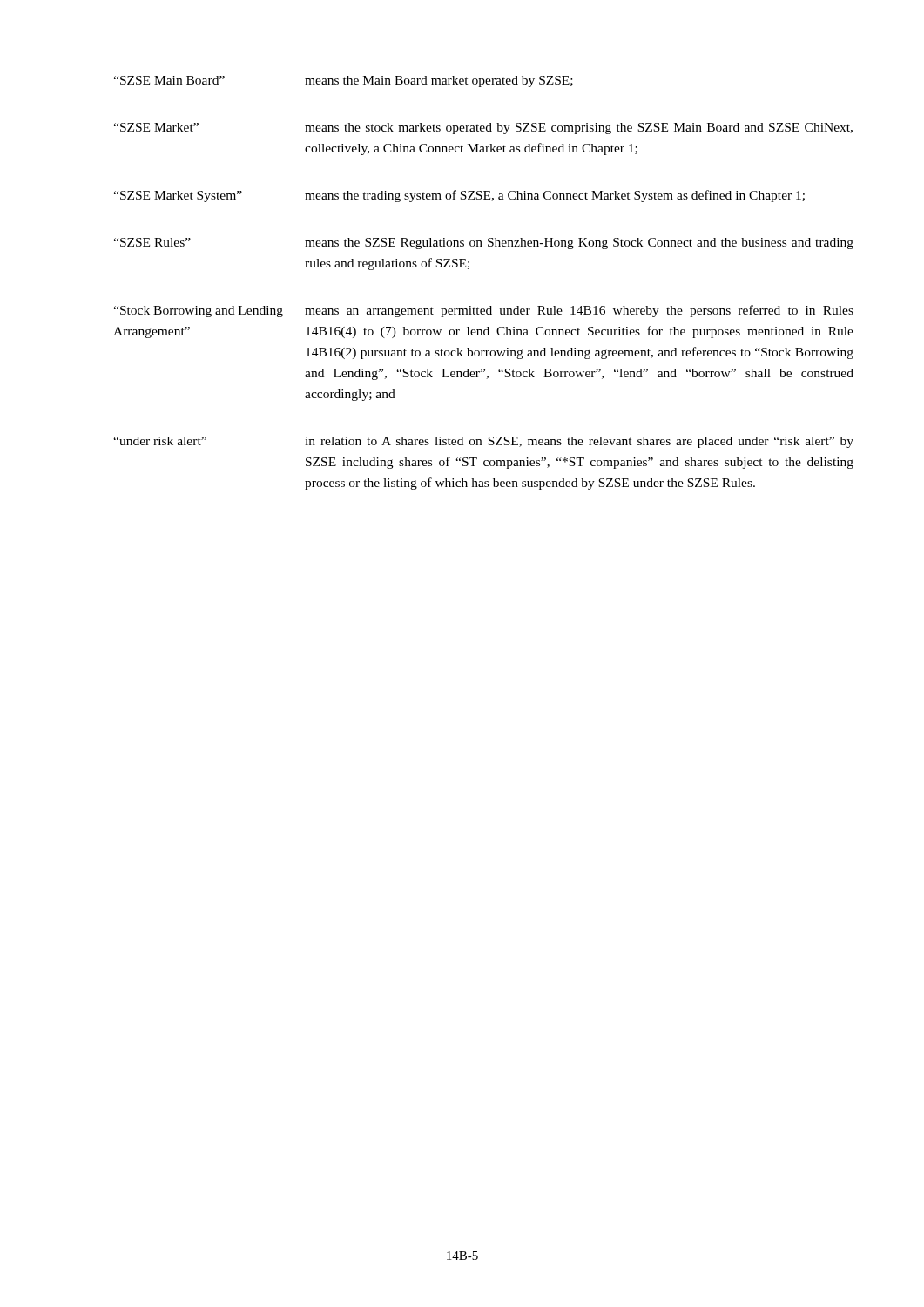The width and height of the screenshot is (924, 1307).
Task: Select the text block with the text "means the Main Board"
Action: [439, 80]
